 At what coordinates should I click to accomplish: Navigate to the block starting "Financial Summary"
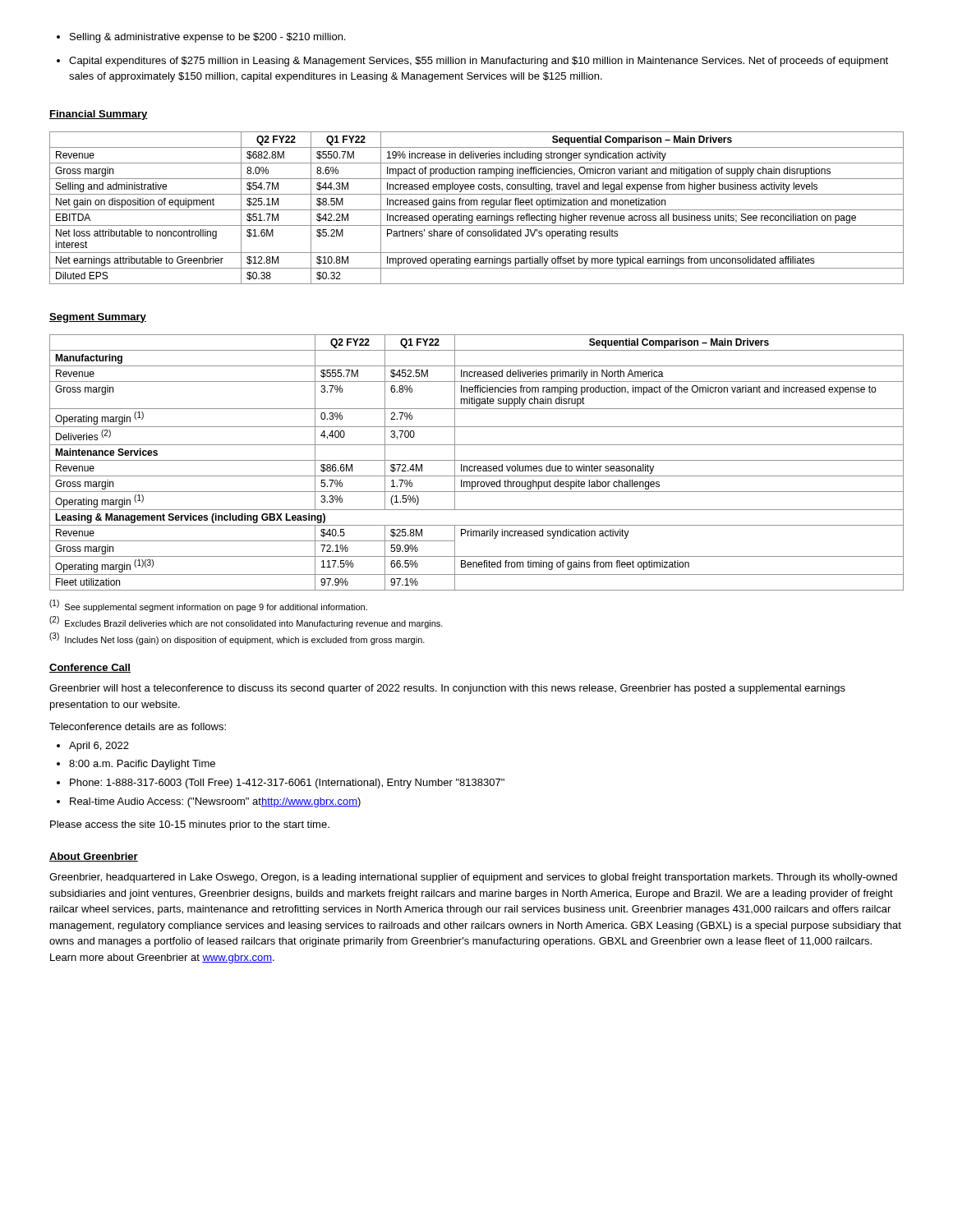pos(98,113)
